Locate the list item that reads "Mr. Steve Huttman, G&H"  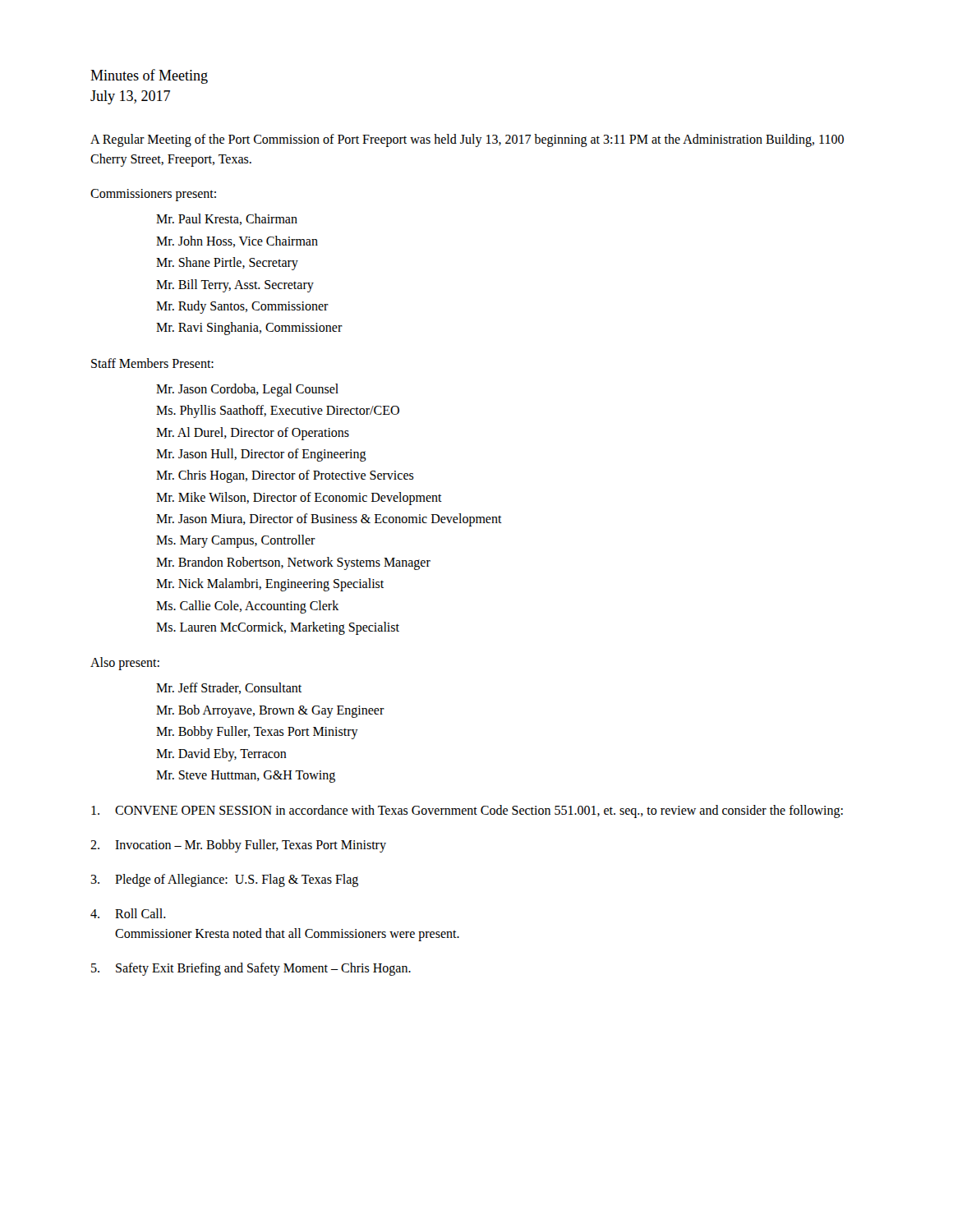(x=246, y=775)
